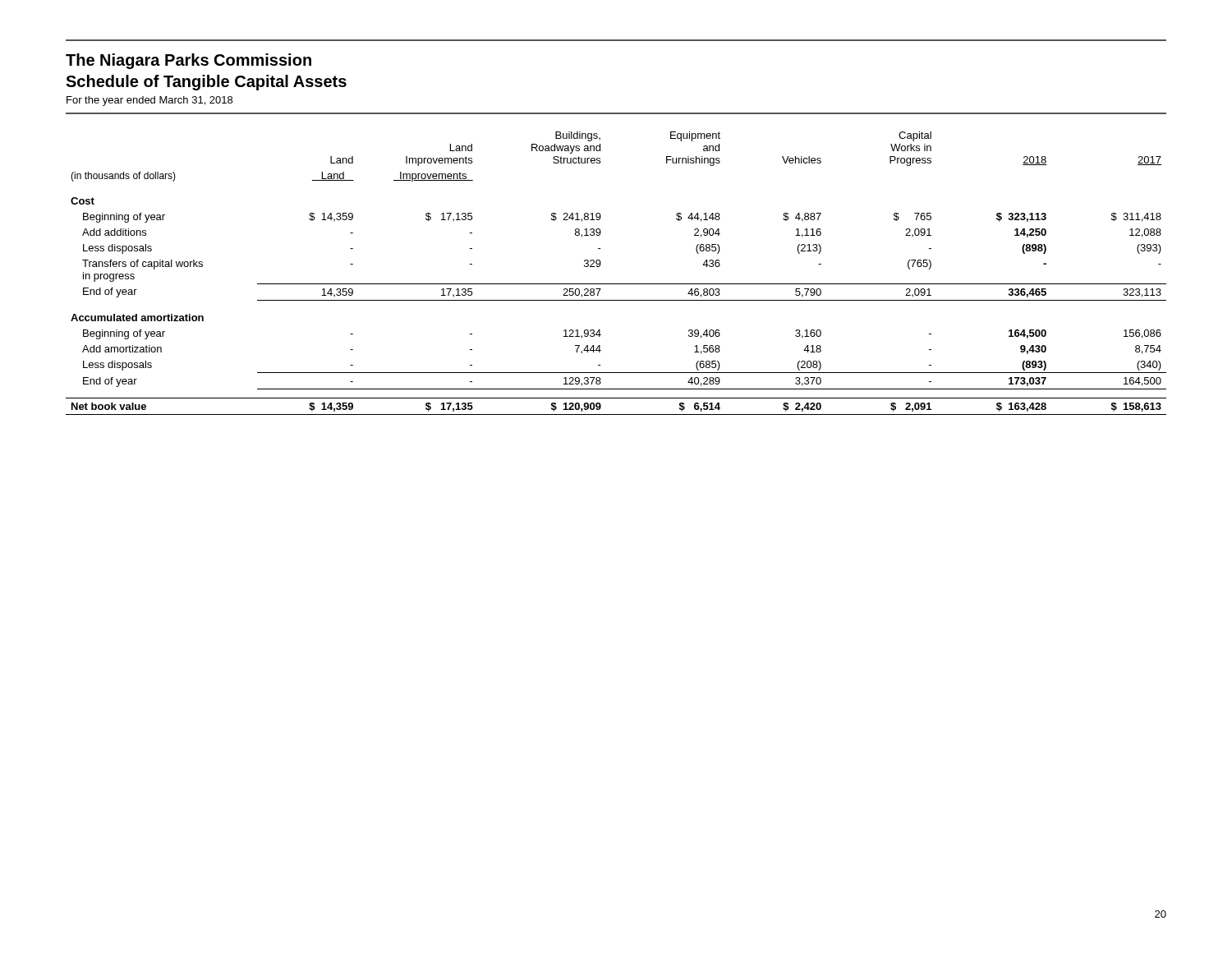This screenshot has height=953, width=1232.
Task: Find the table that mentions "End of year"
Action: coord(616,271)
